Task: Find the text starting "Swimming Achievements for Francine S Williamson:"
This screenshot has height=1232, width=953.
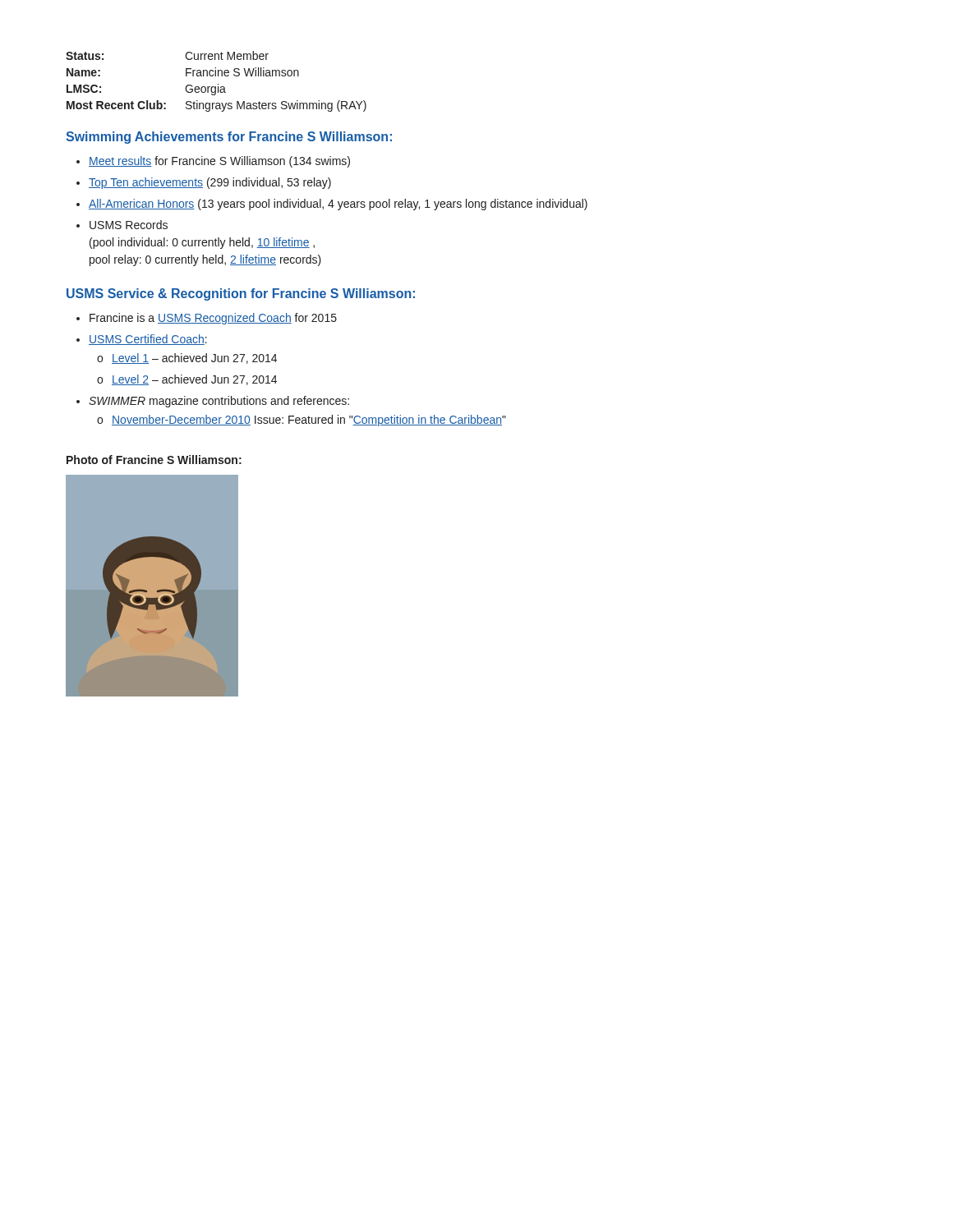Action: 229,137
